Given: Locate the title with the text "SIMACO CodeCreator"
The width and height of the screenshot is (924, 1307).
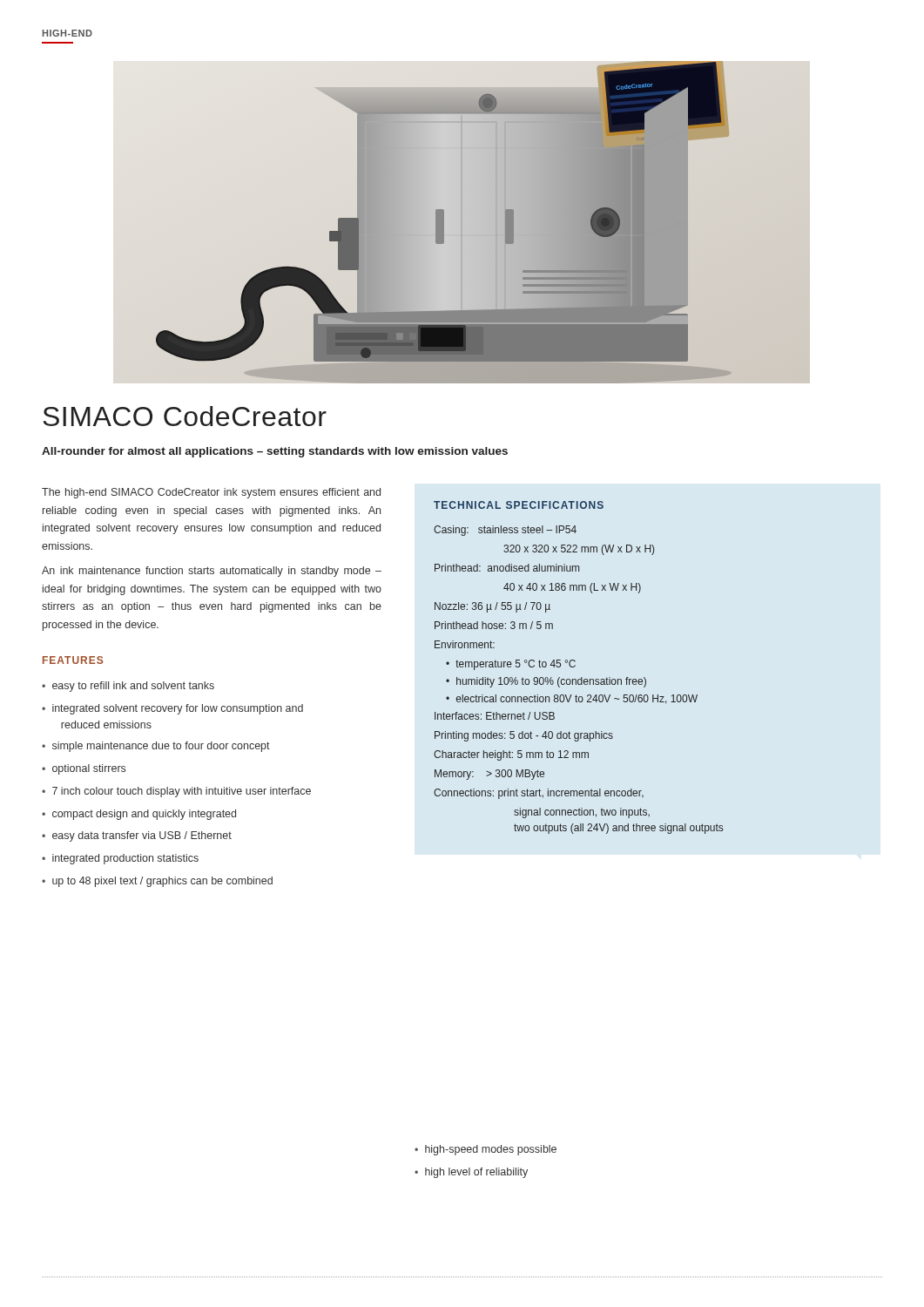Looking at the screenshot, I should (x=184, y=417).
